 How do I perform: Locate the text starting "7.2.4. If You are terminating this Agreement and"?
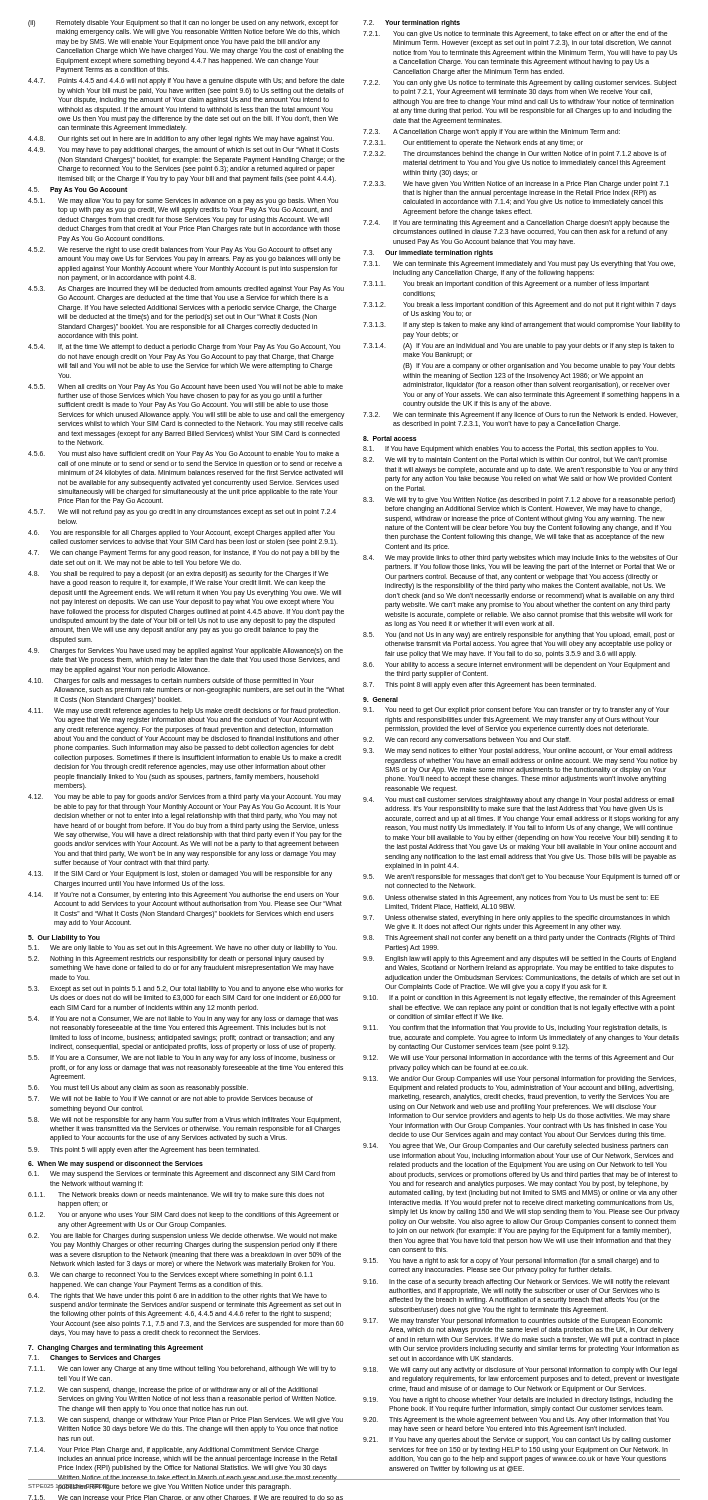pyautogui.click(x=522, y=232)
